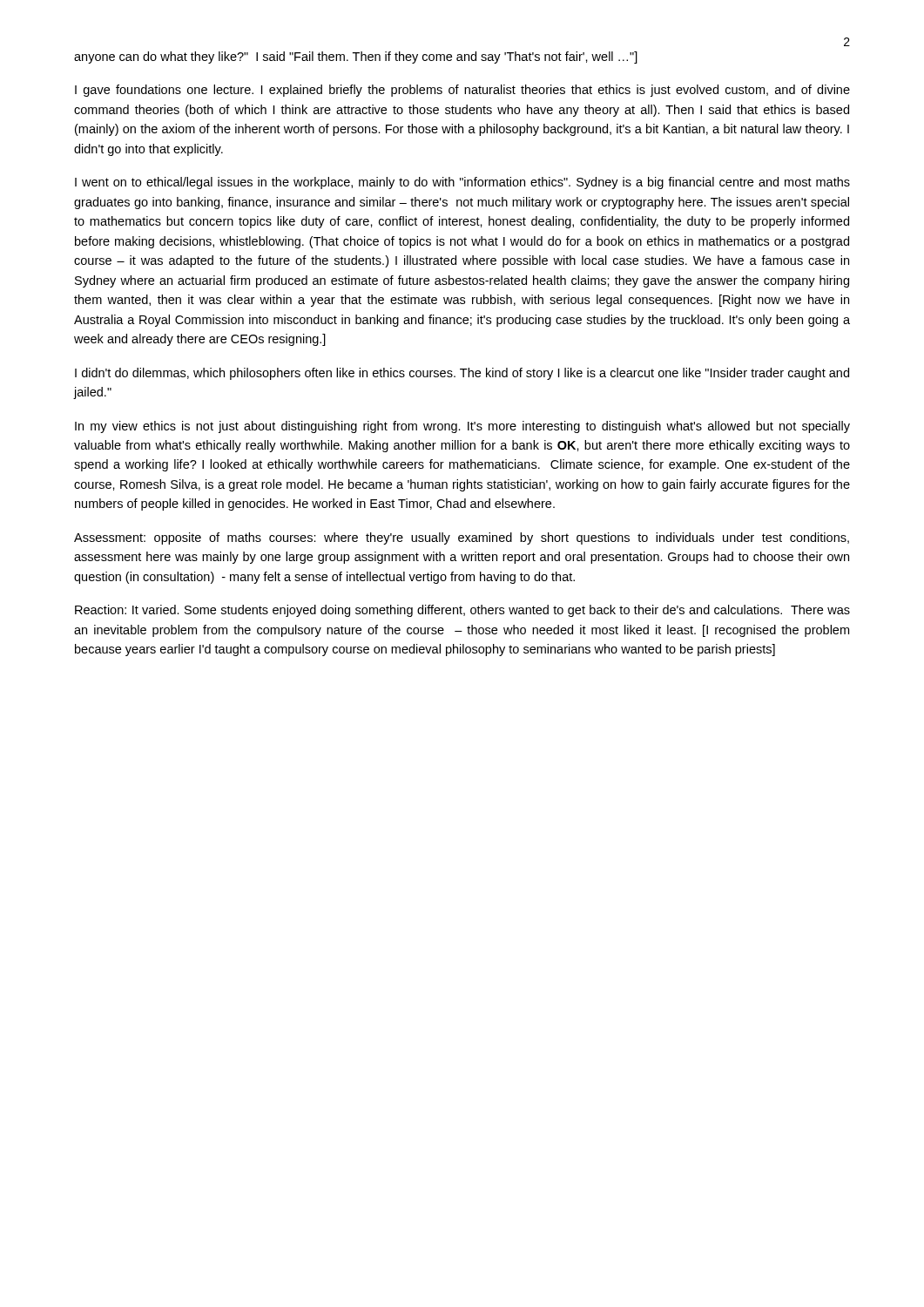The width and height of the screenshot is (924, 1307).
Task: Select the text block containing "I went on to ethical/legal issues in"
Action: (462, 261)
